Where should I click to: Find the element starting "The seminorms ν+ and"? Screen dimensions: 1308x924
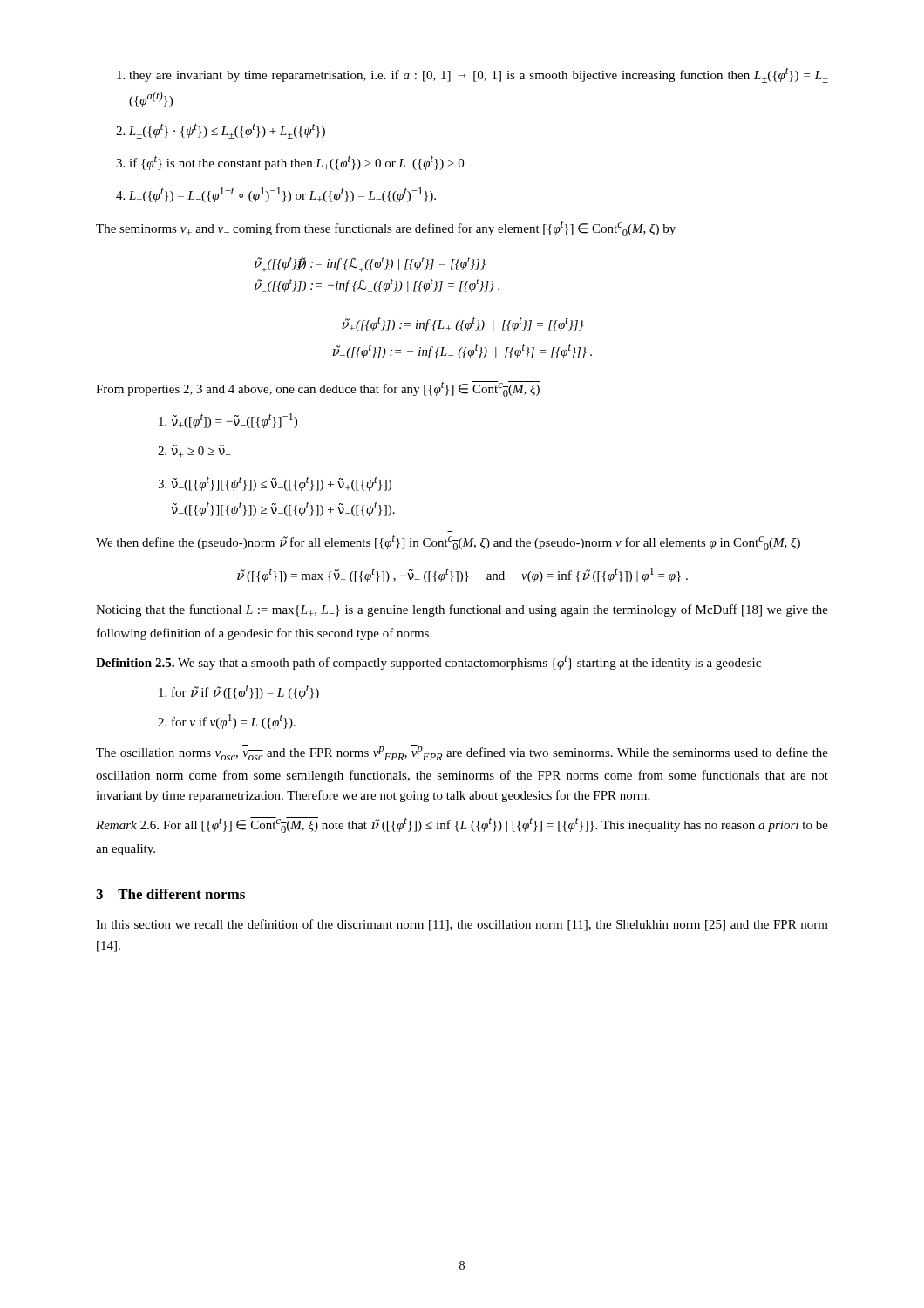462,229
